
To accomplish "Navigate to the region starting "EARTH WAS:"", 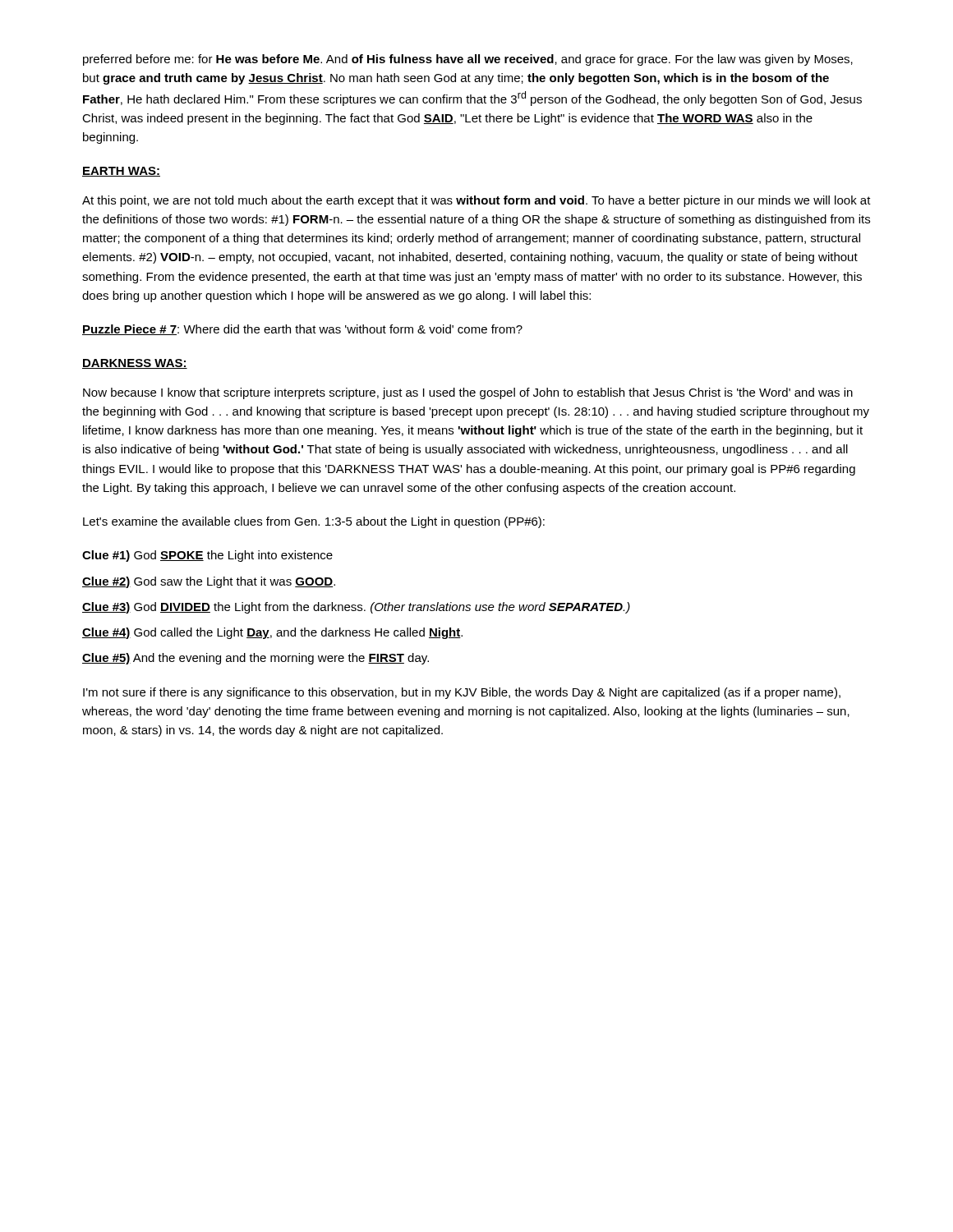I will 121,171.
